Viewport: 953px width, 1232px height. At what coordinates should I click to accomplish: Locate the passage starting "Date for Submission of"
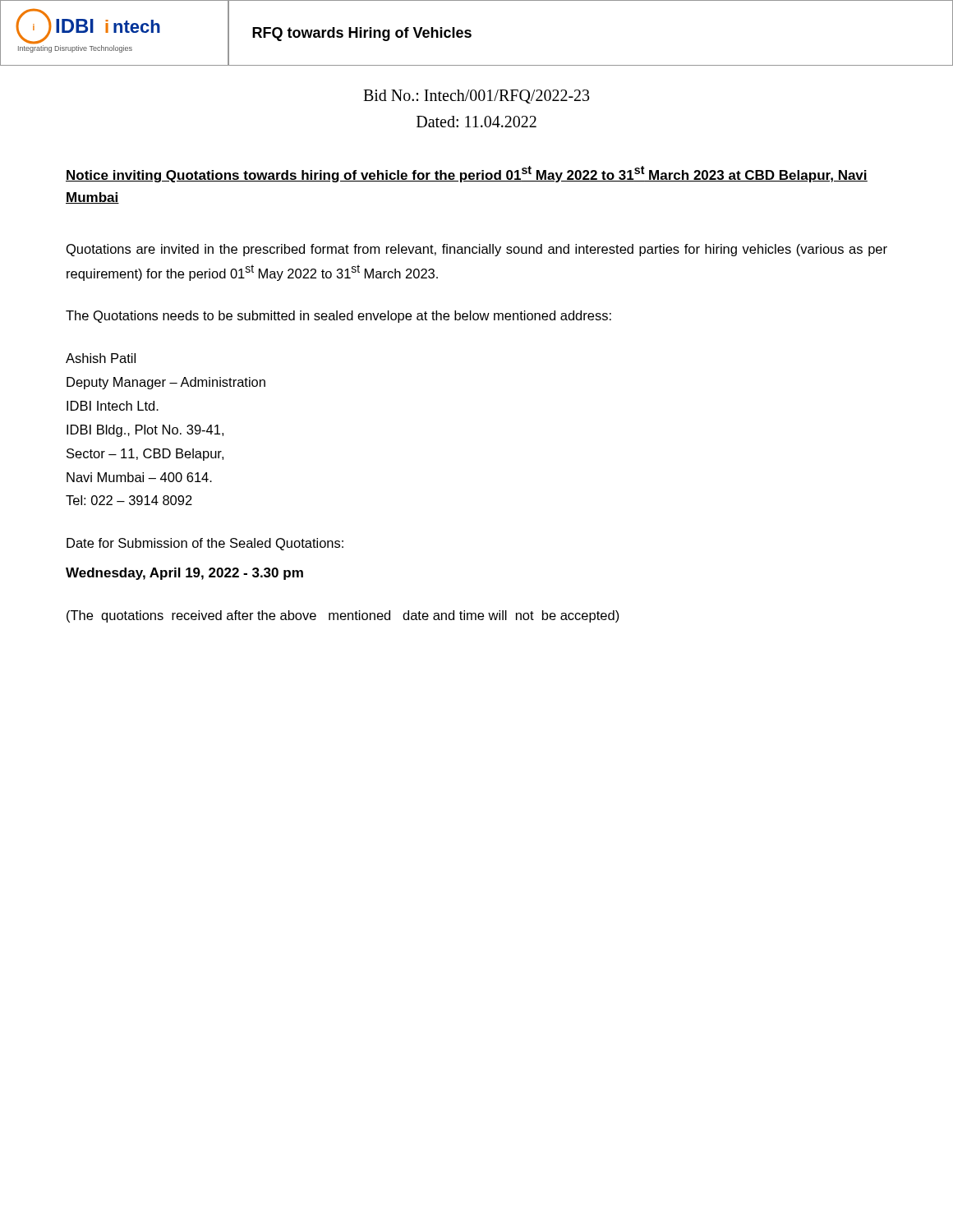click(205, 543)
